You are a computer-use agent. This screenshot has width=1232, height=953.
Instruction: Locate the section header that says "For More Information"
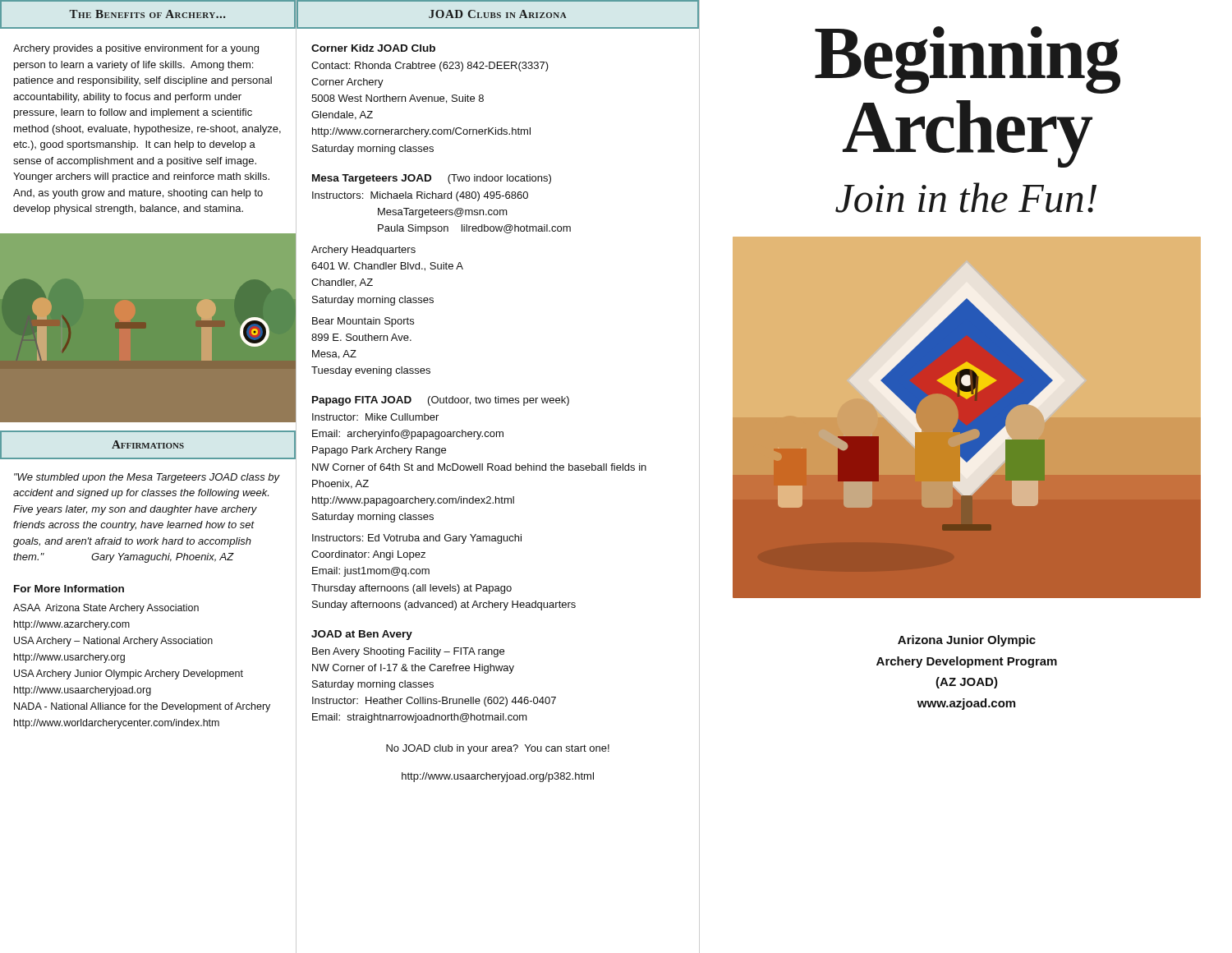(69, 588)
